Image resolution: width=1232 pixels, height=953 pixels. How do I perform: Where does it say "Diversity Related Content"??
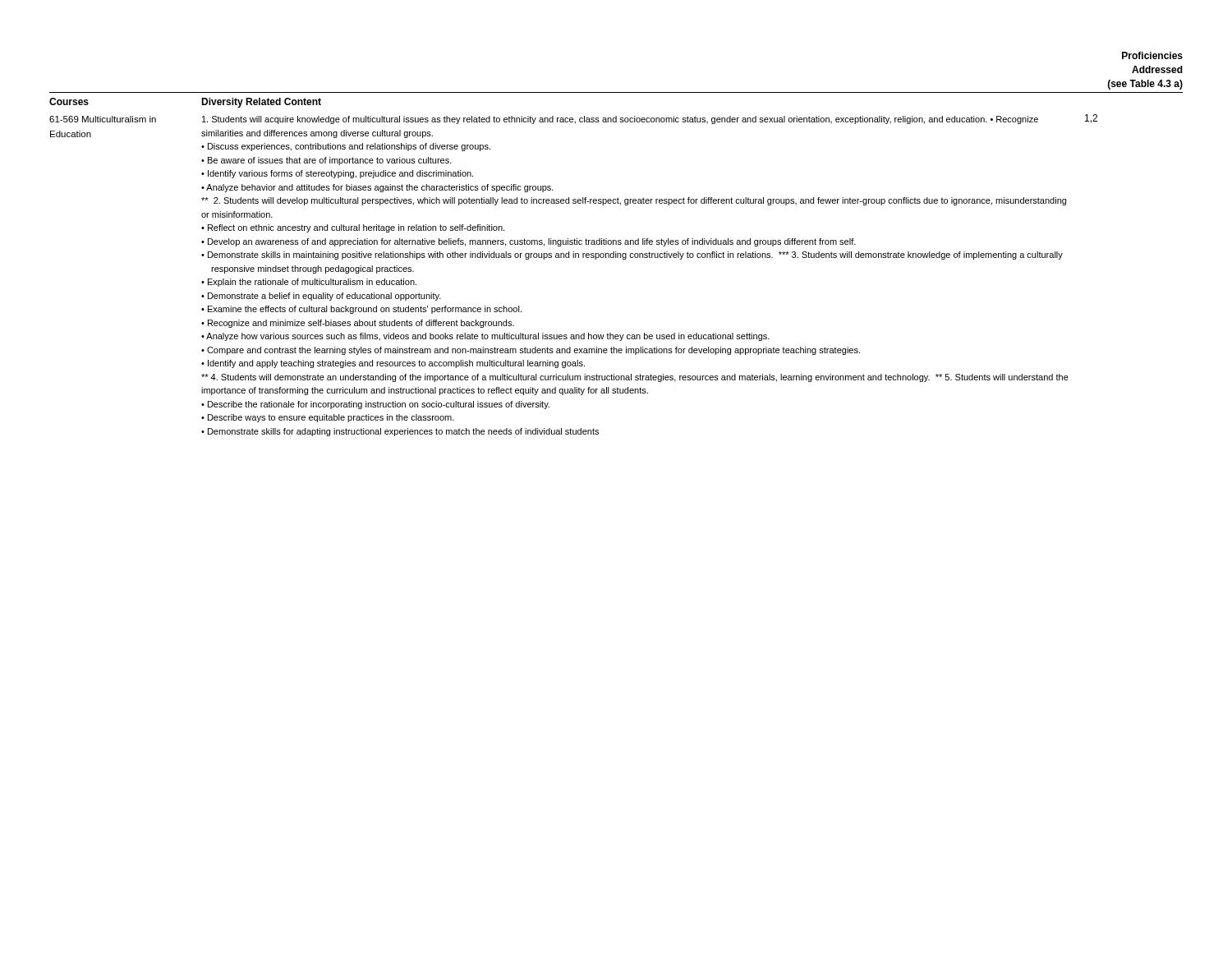coord(261,102)
